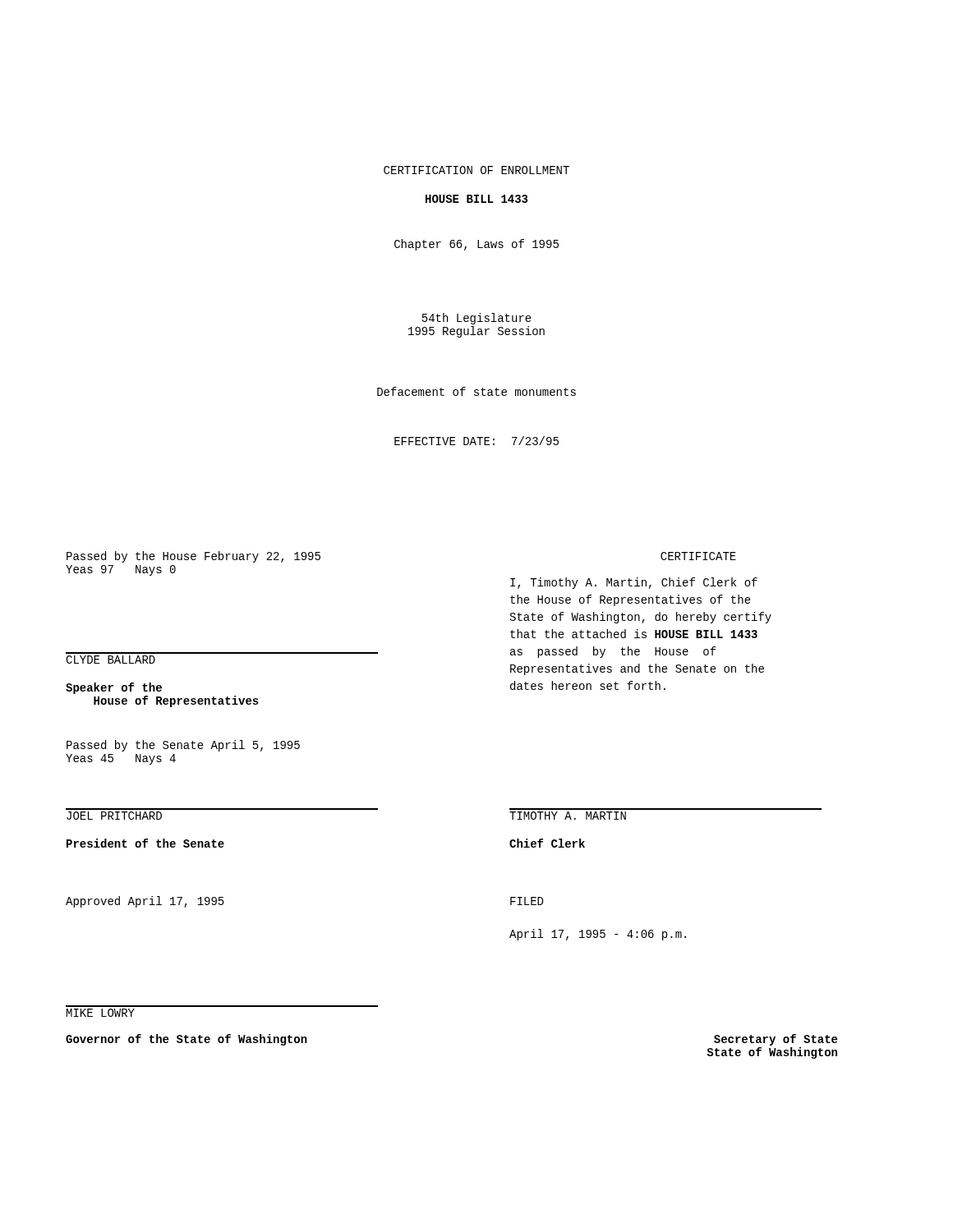Where does it say "April 17, 1995 - 4:06 p.m."?

tap(599, 935)
